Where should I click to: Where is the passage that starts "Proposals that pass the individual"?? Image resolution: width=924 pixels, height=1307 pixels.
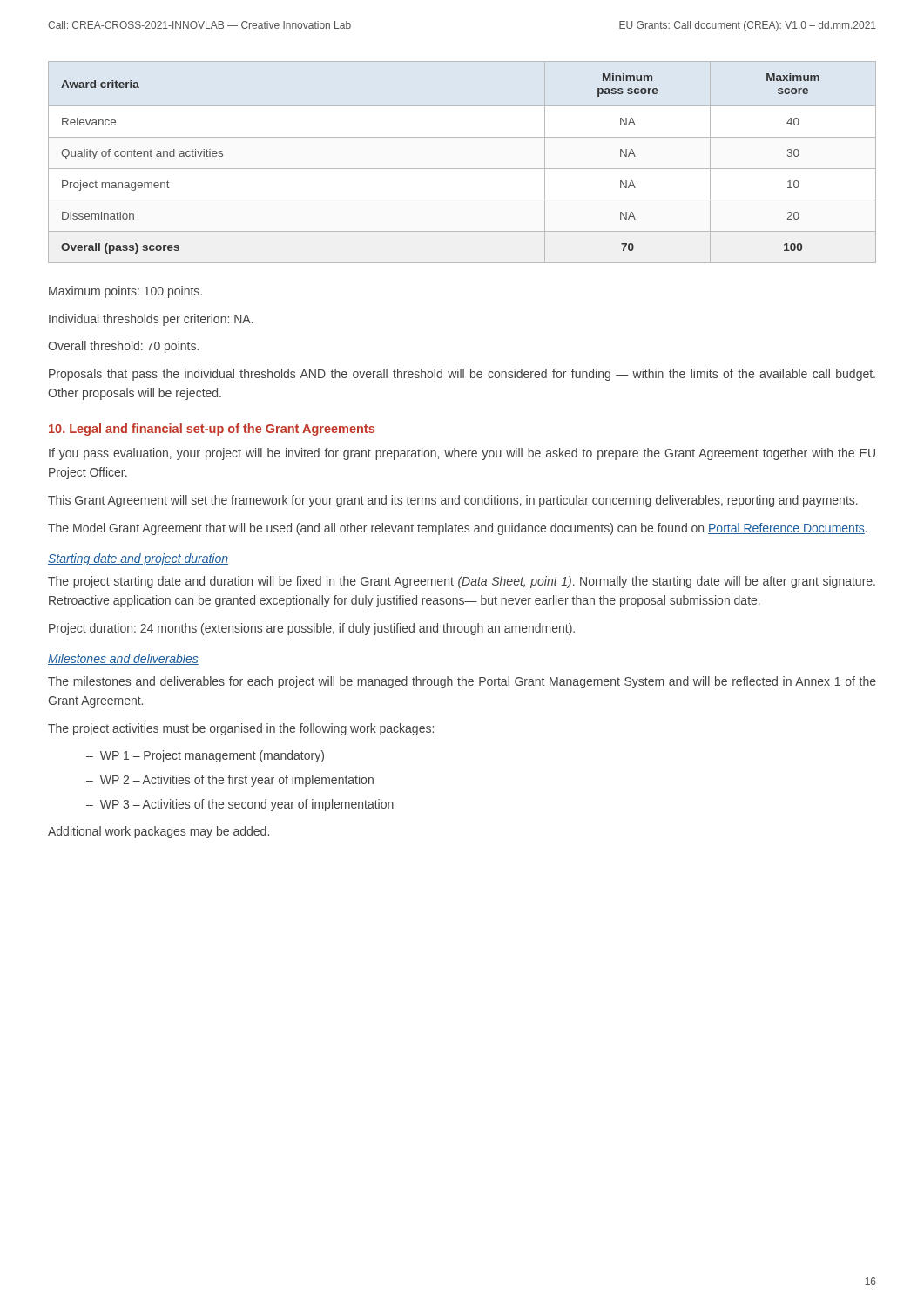pos(462,383)
